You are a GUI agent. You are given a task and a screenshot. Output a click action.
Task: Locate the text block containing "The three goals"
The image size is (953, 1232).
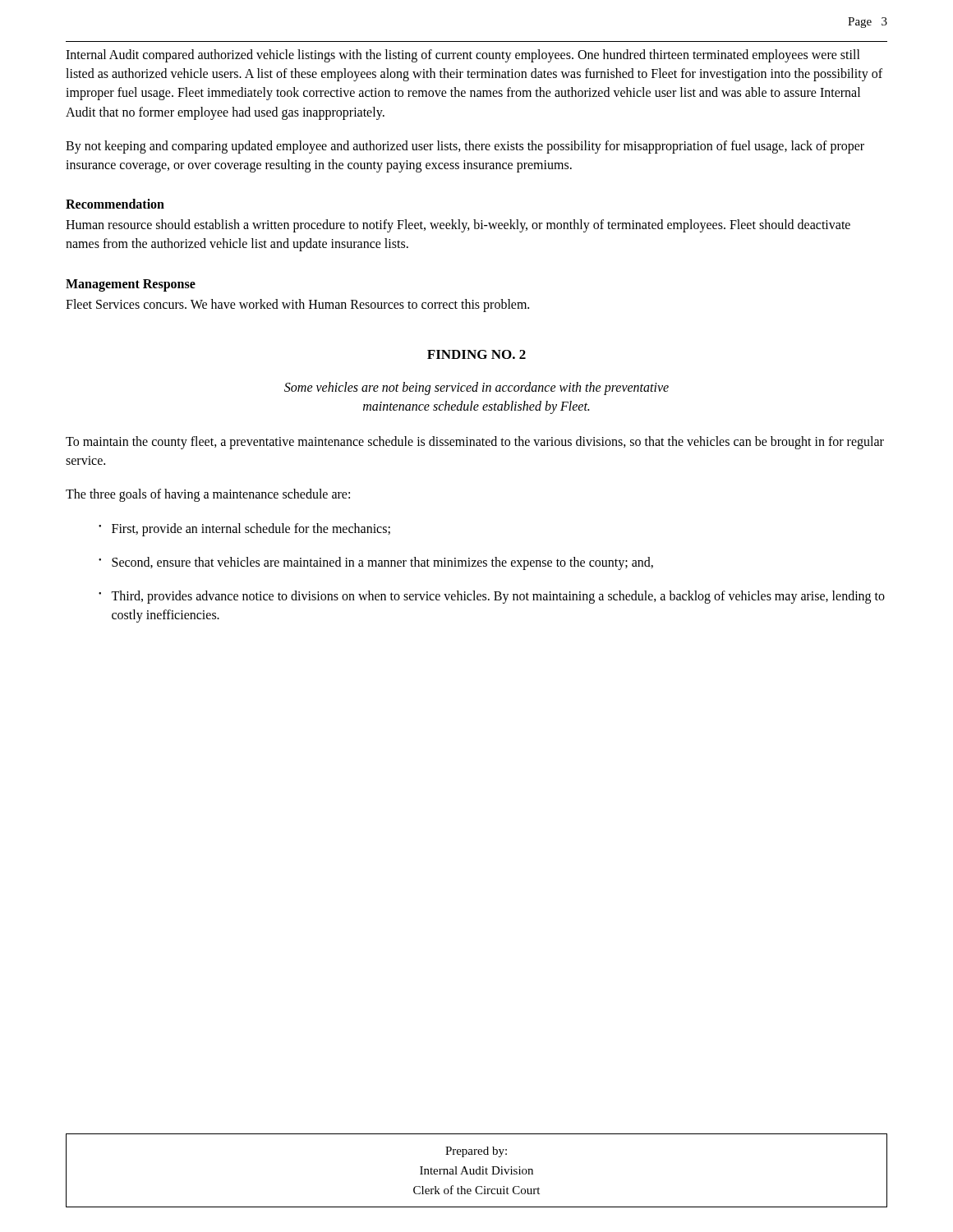pyautogui.click(x=208, y=494)
